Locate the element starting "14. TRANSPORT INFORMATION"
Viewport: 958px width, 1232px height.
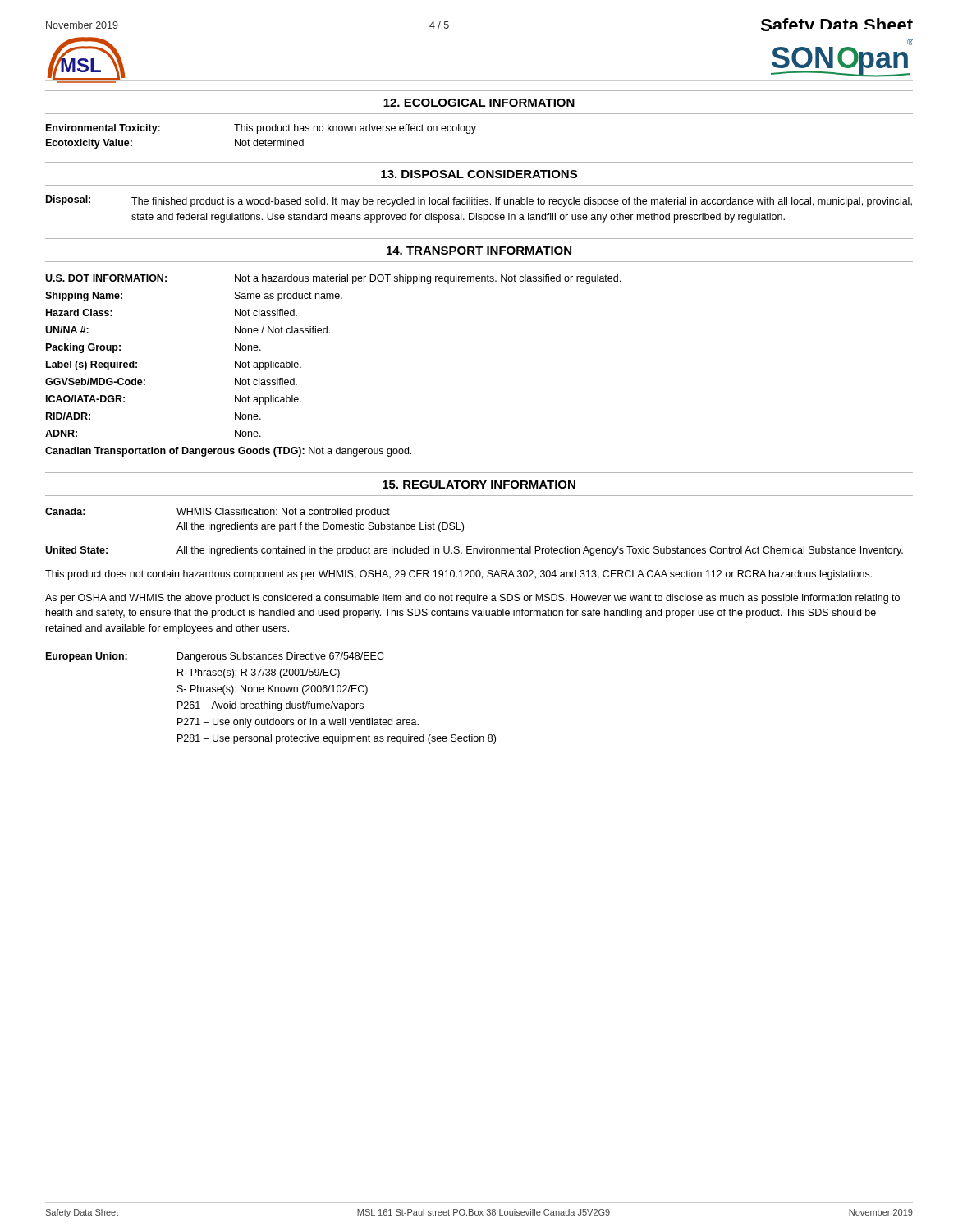tap(479, 250)
